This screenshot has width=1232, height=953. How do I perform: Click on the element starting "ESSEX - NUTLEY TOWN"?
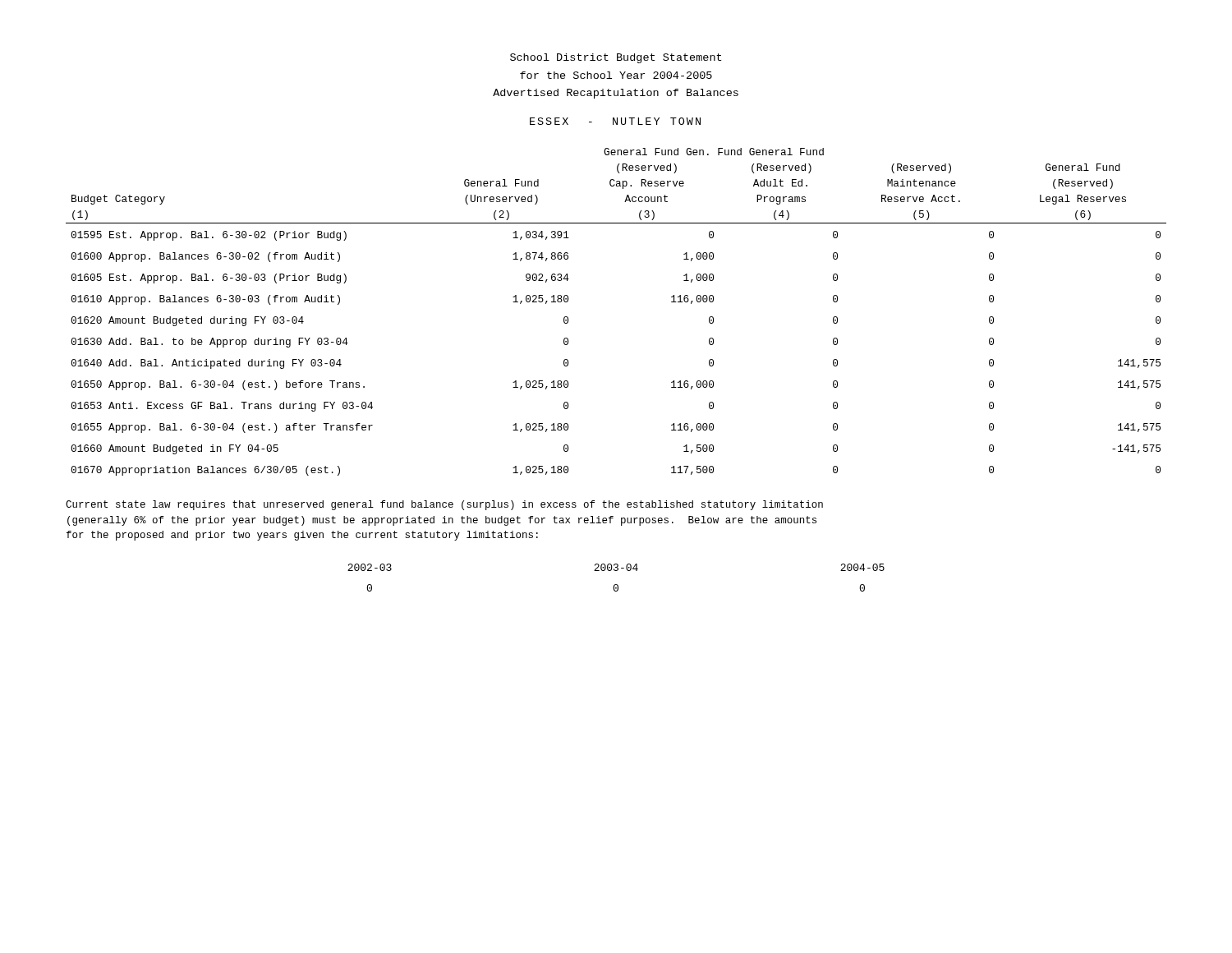click(616, 122)
